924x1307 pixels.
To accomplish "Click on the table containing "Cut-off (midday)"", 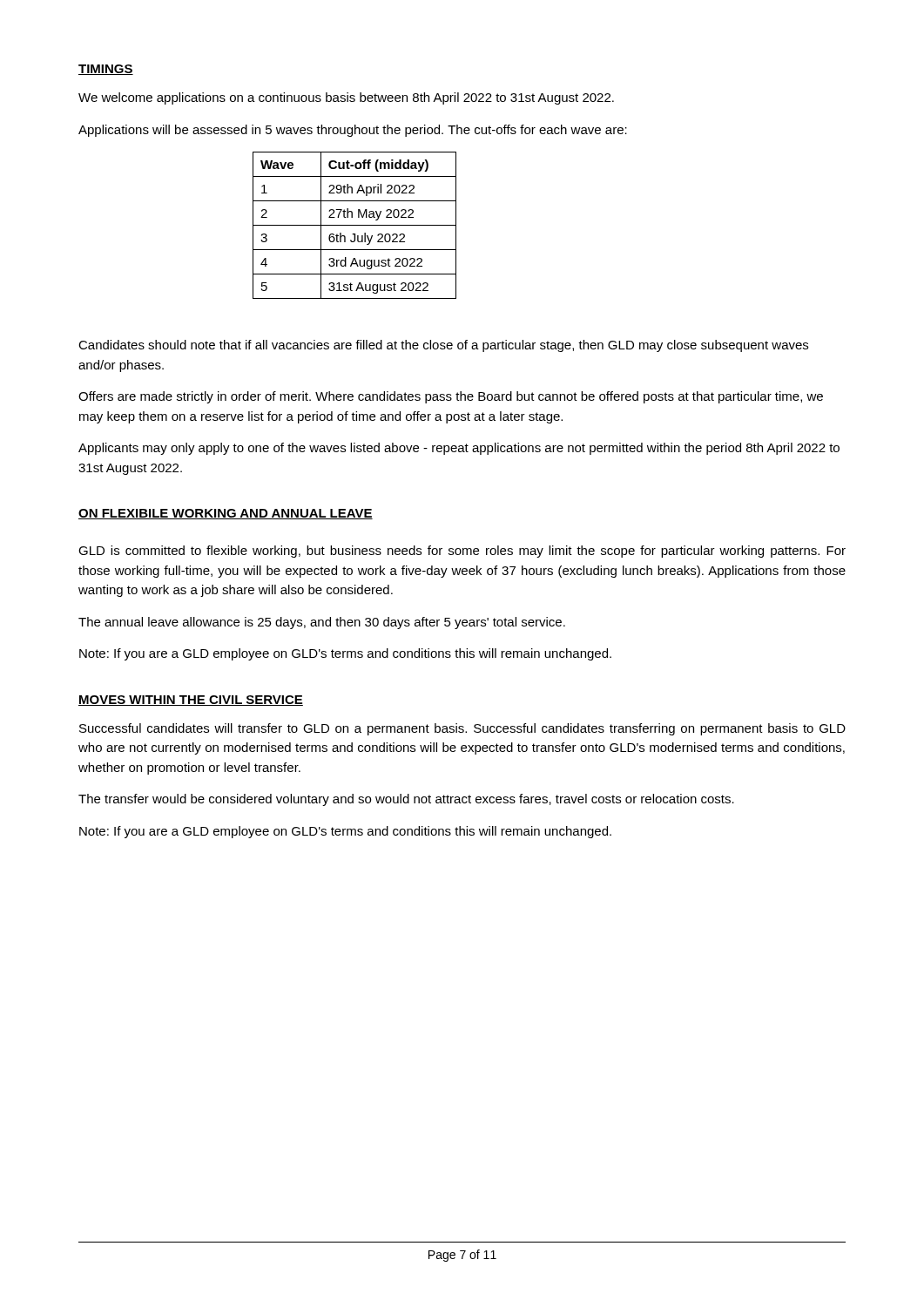I will [462, 225].
